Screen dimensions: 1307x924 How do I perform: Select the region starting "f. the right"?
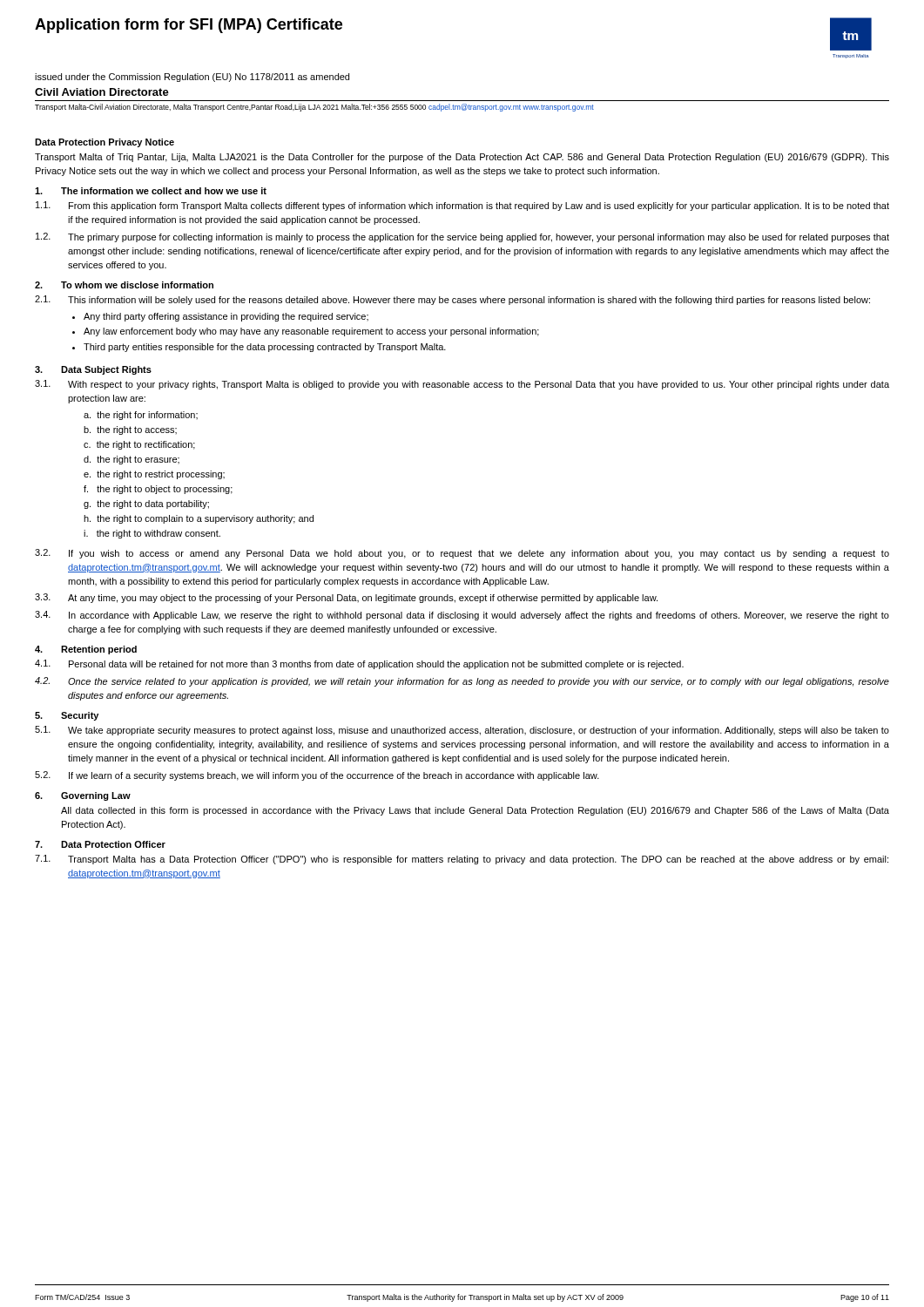tap(158, 489)
